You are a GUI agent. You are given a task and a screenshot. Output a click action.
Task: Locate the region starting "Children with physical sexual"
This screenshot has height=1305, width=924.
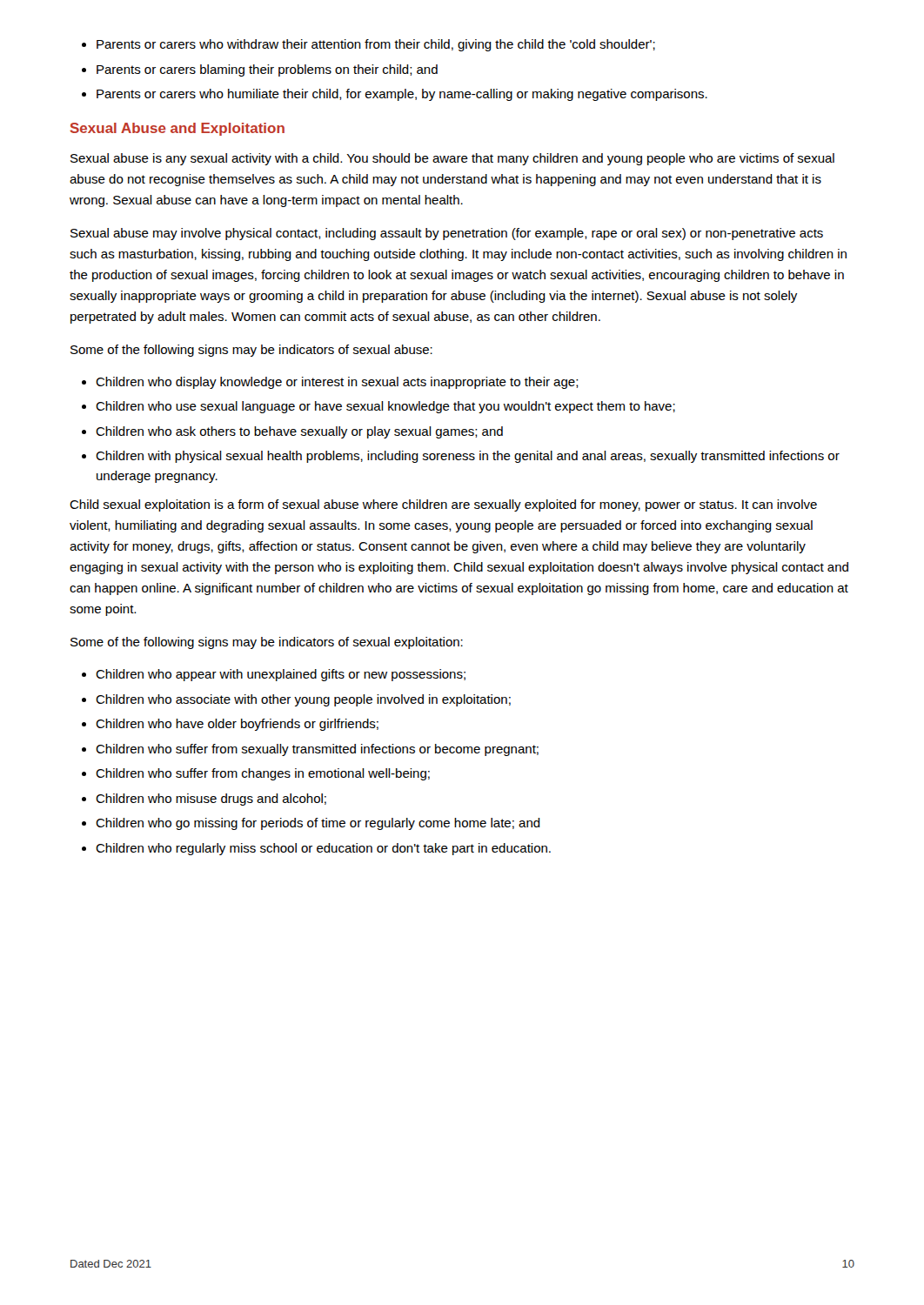point(475,466)
